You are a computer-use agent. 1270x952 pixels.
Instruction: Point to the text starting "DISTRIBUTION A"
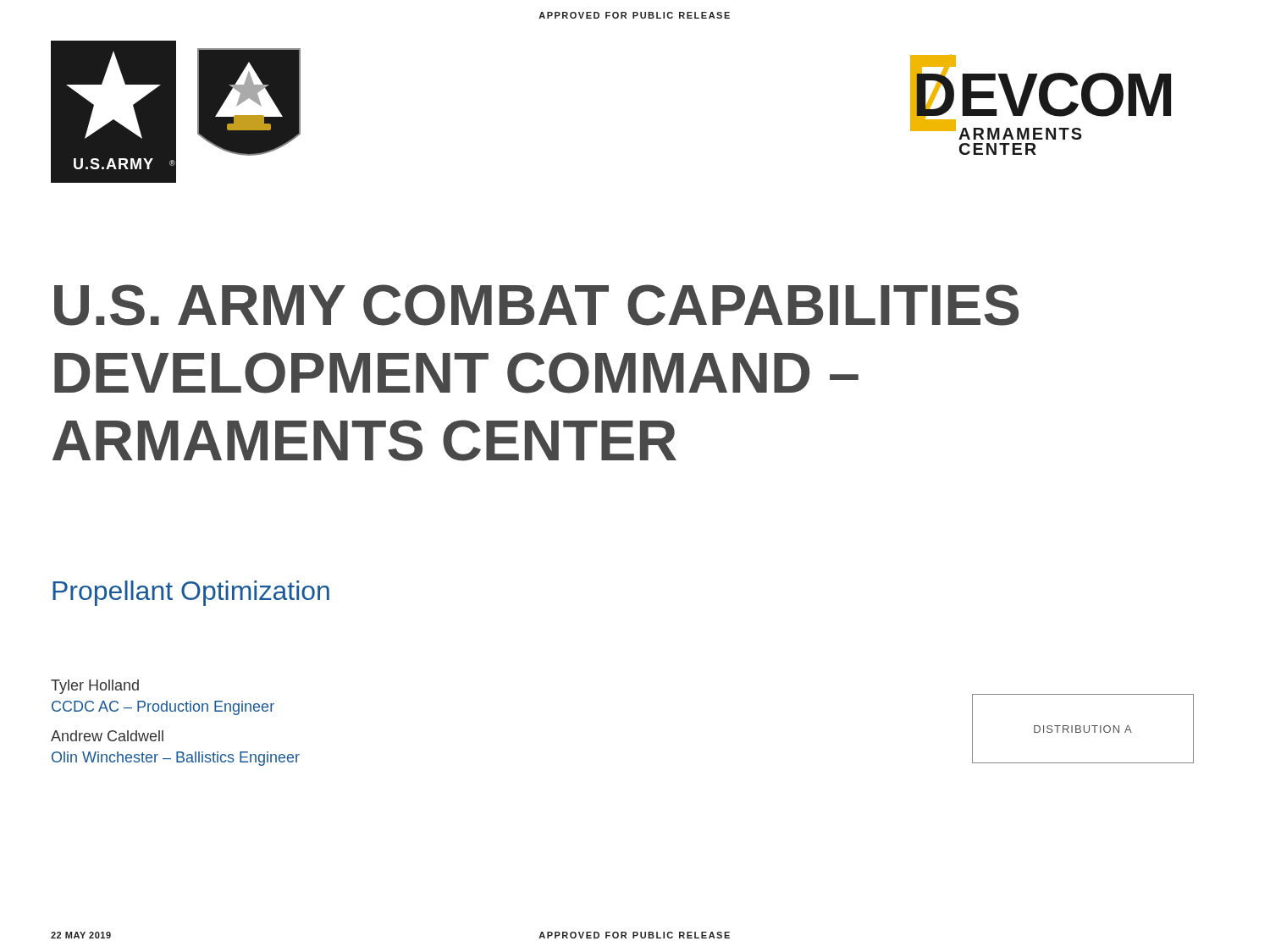1083,729
